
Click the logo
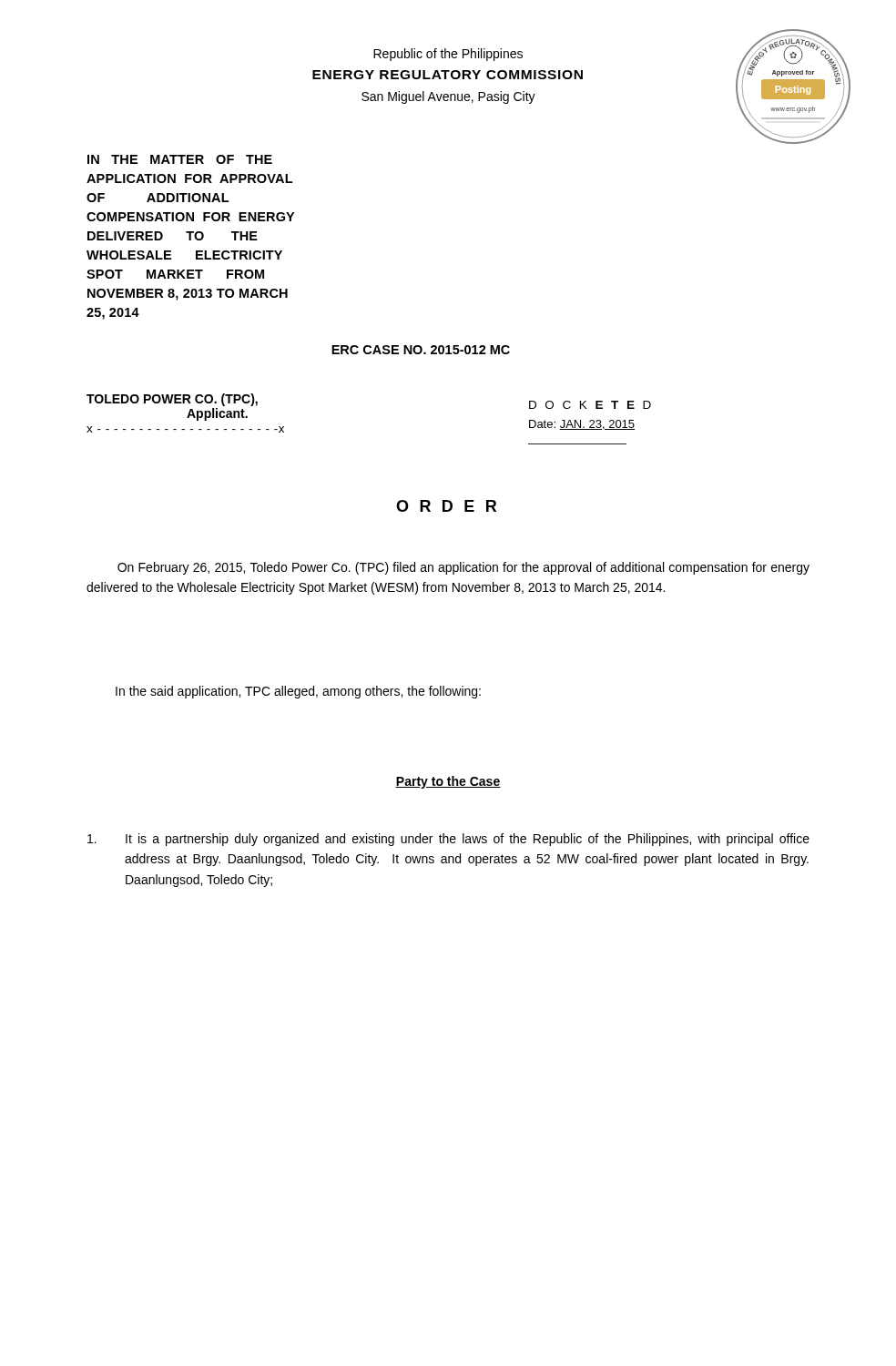click(x=793, y=87)
